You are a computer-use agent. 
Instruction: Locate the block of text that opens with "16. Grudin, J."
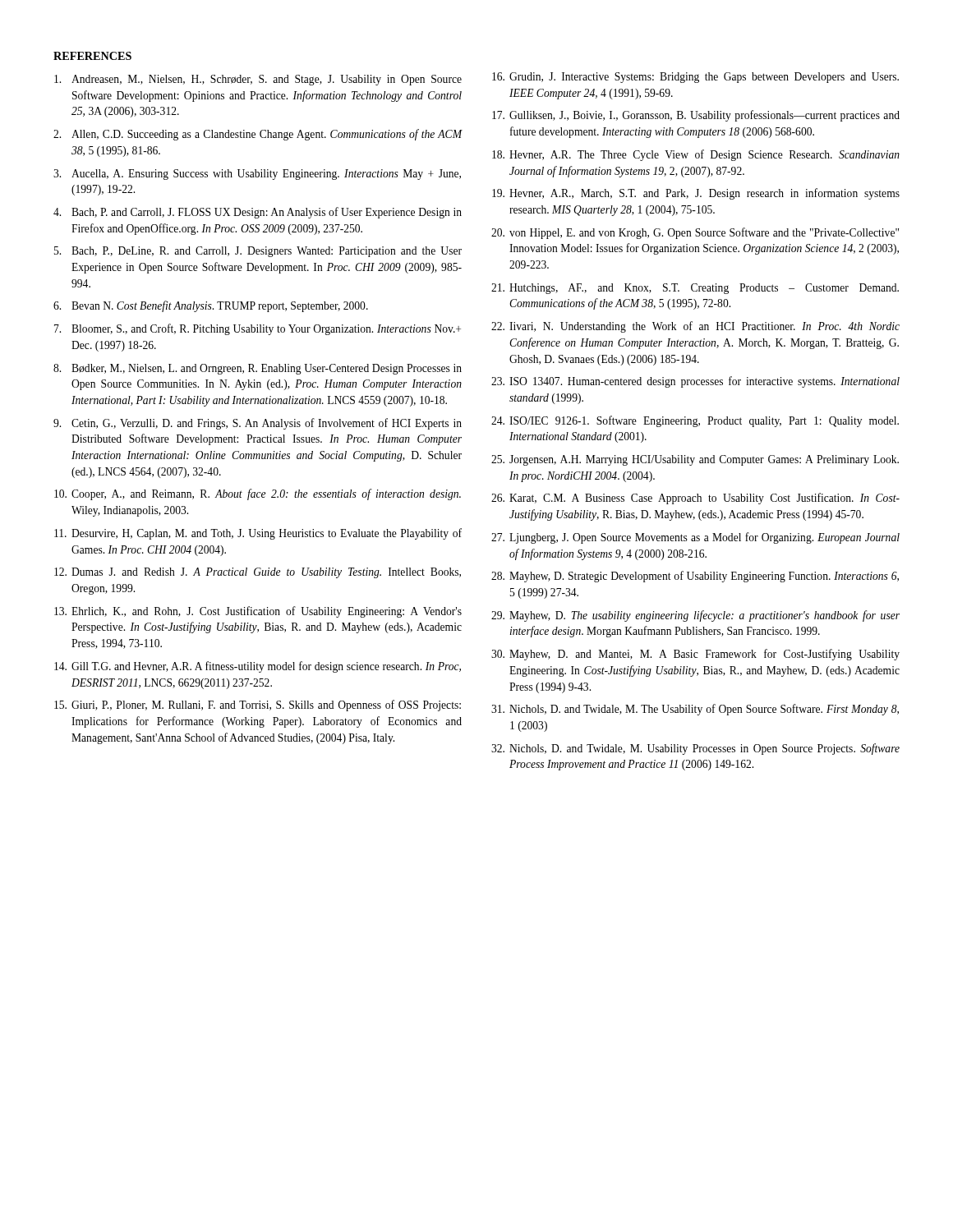(695, 85)
